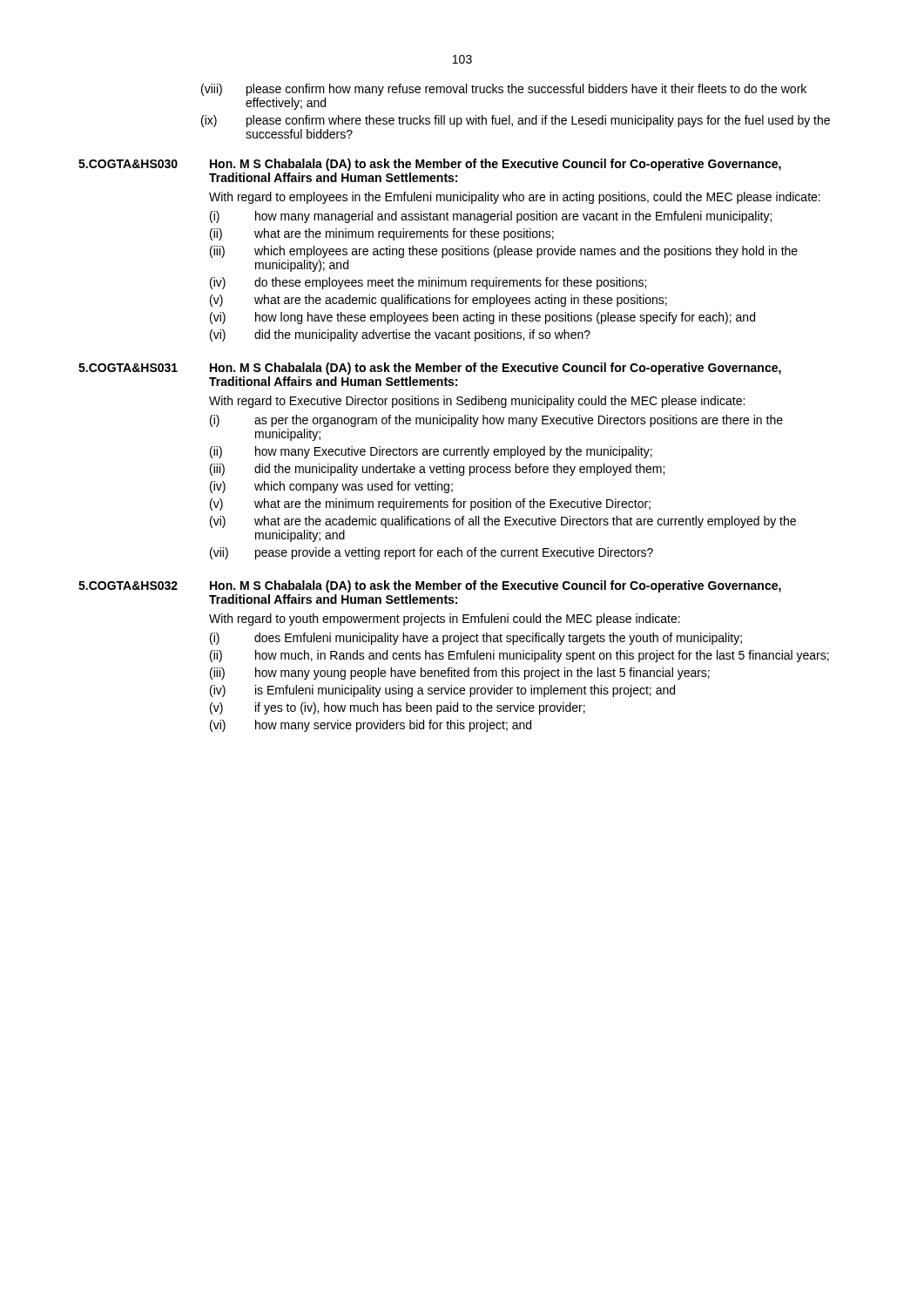
Task: Click on the list item containing "(vii) pease provide a vetting report"
Action: click(527, 552)
